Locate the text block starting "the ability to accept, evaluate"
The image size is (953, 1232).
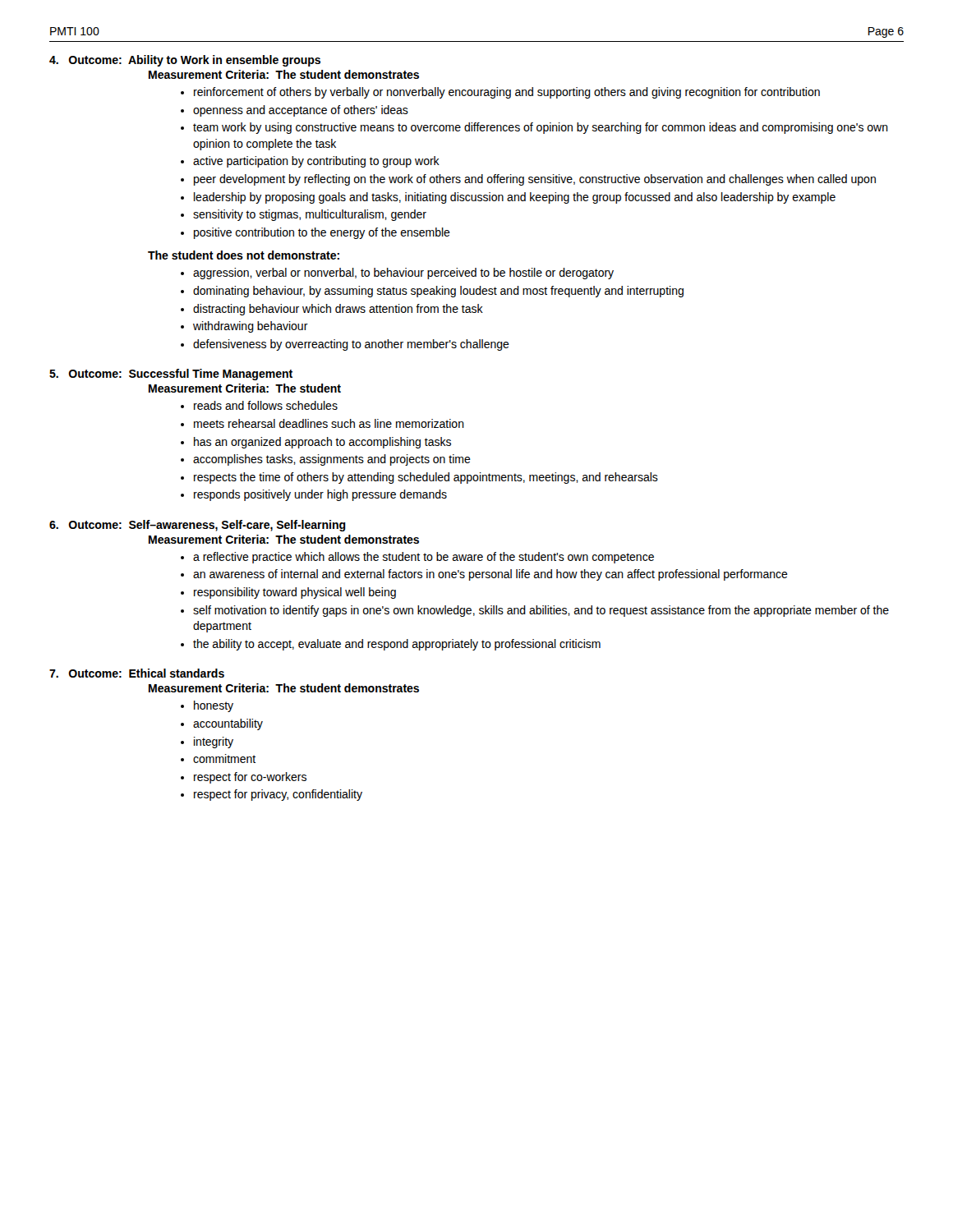click(397, 644)
